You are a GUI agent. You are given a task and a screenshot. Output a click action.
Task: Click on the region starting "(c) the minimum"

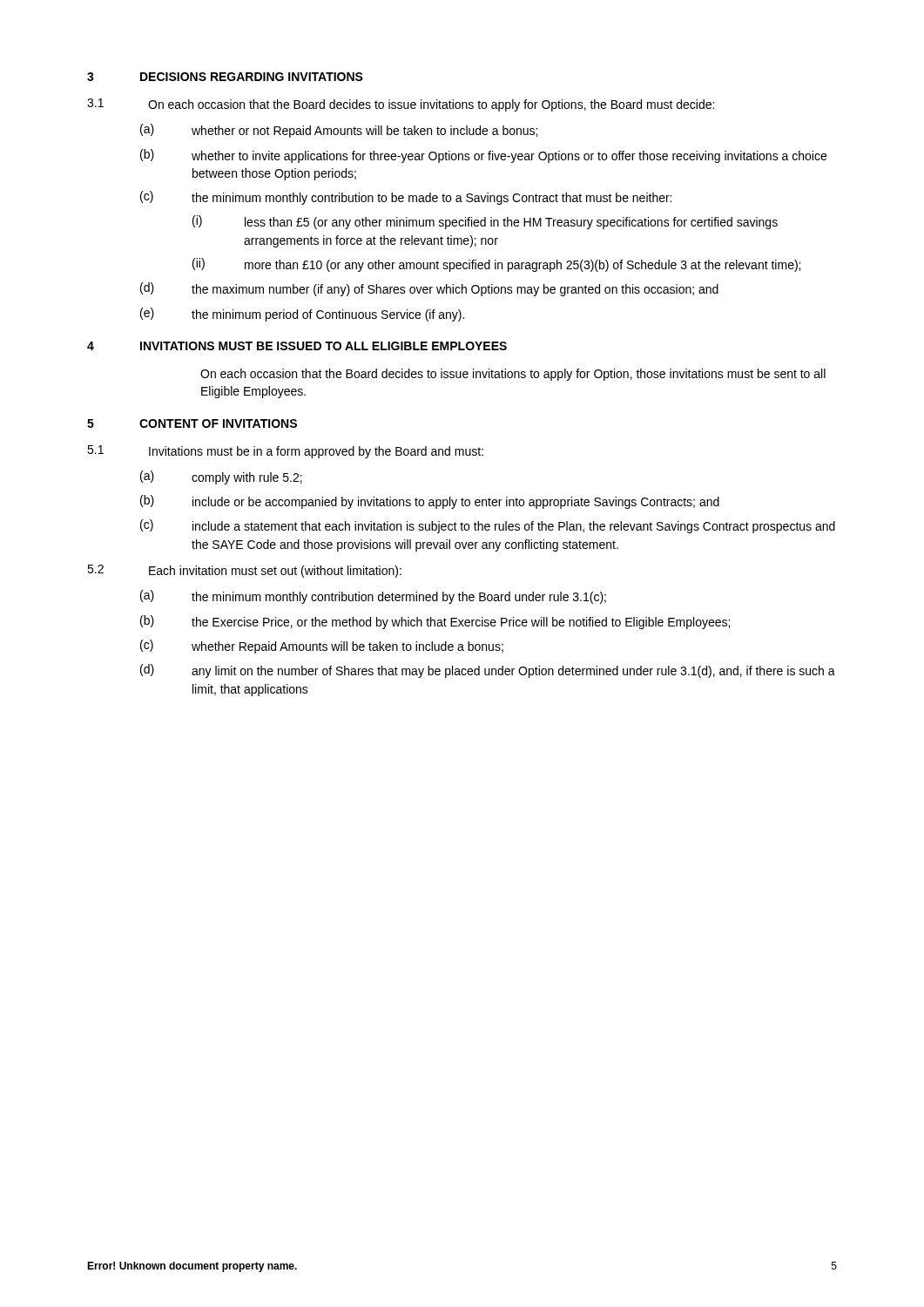tap(488, 198)
